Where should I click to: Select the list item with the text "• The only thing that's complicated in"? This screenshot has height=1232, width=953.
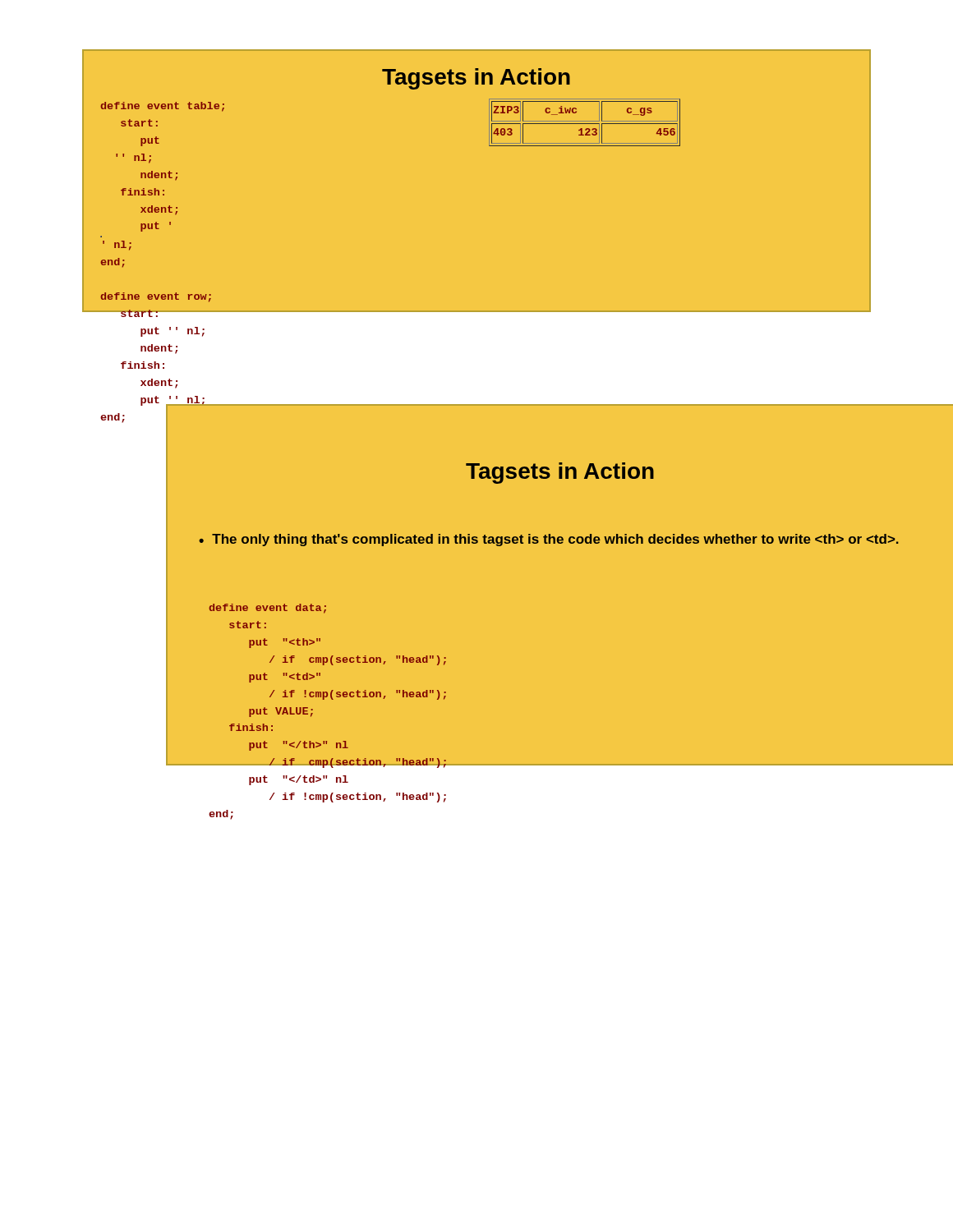coord(549,541)
